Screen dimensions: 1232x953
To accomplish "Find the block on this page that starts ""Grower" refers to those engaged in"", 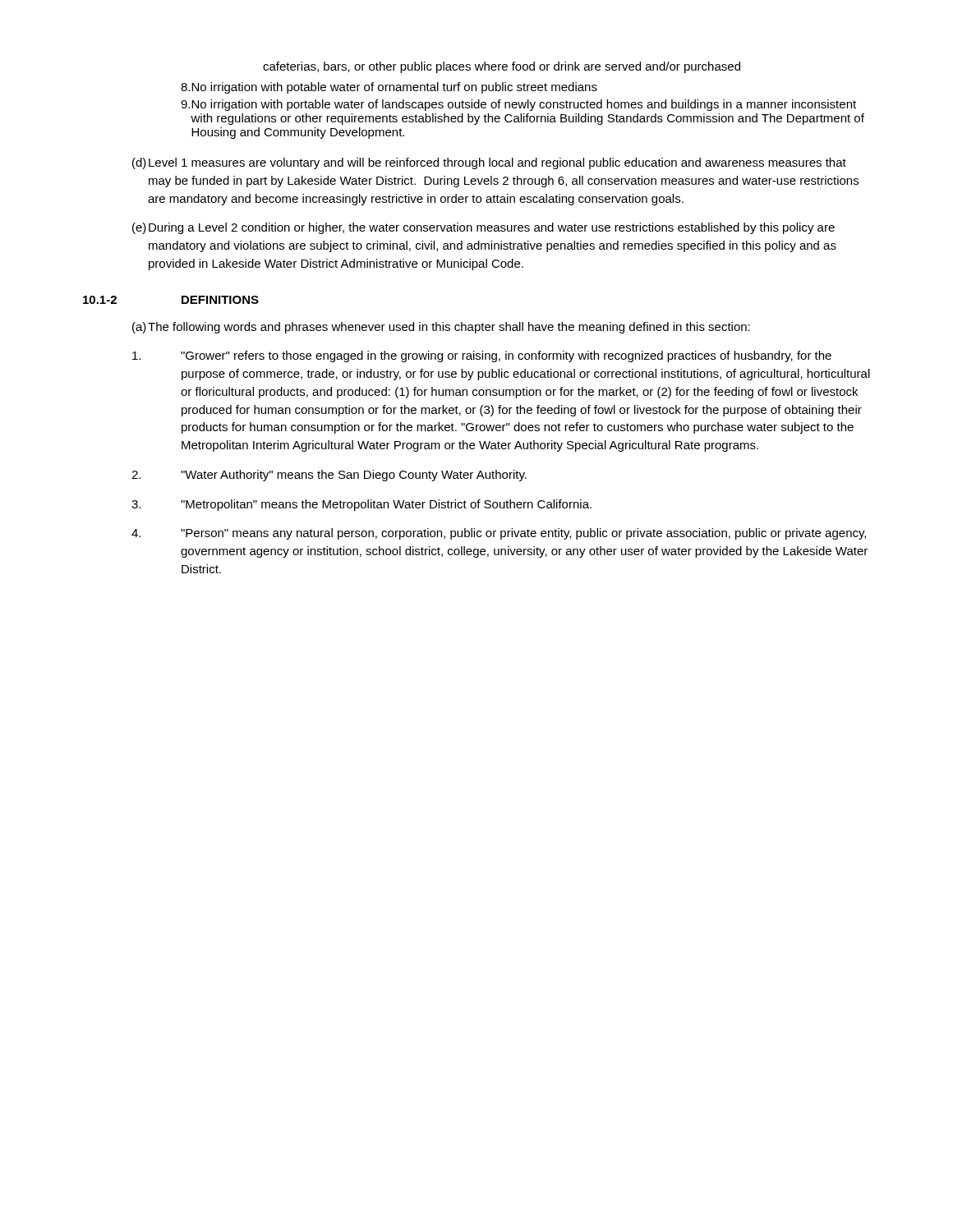I will (x=501, y=400).
